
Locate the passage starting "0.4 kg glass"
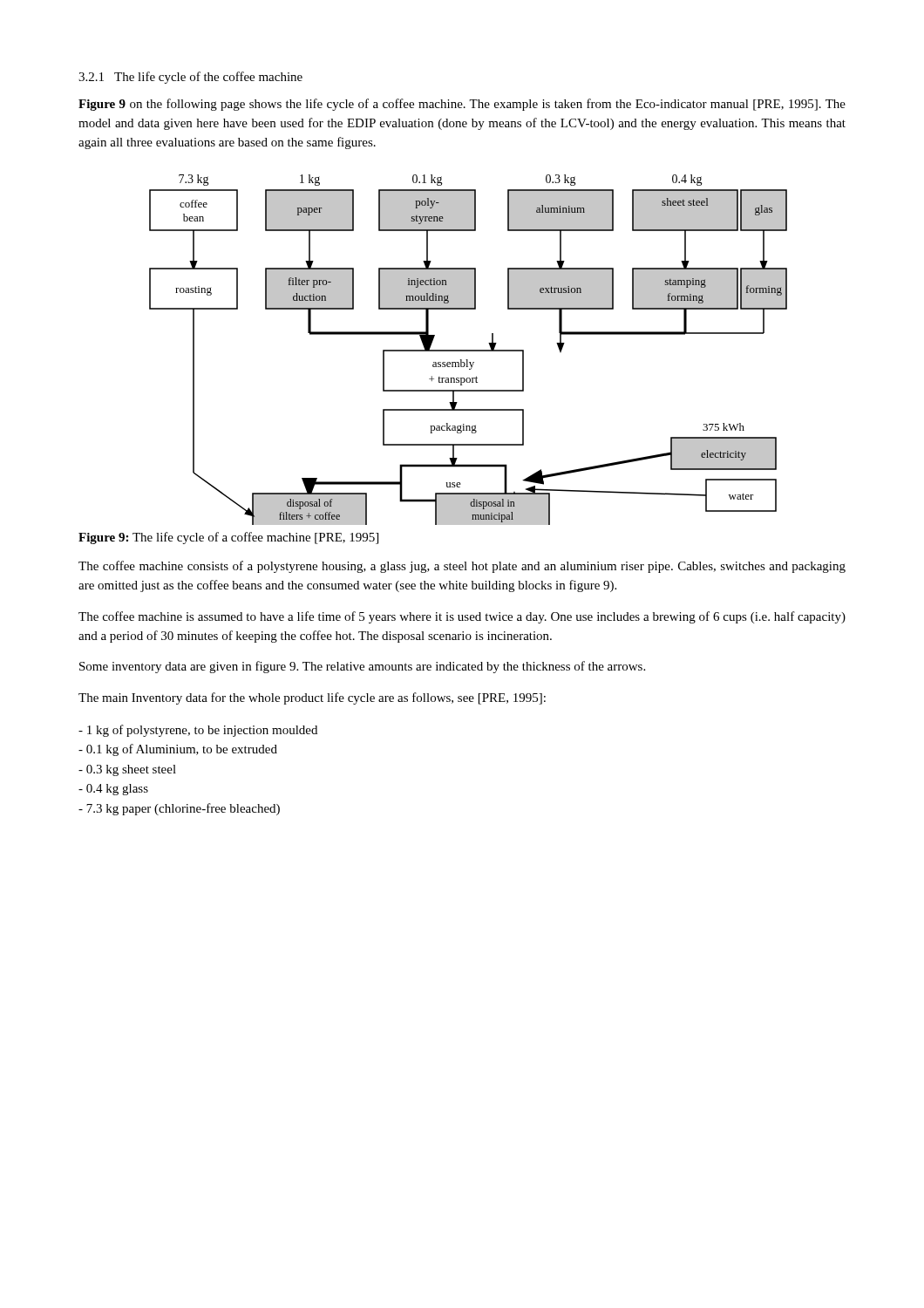point(113,789)
